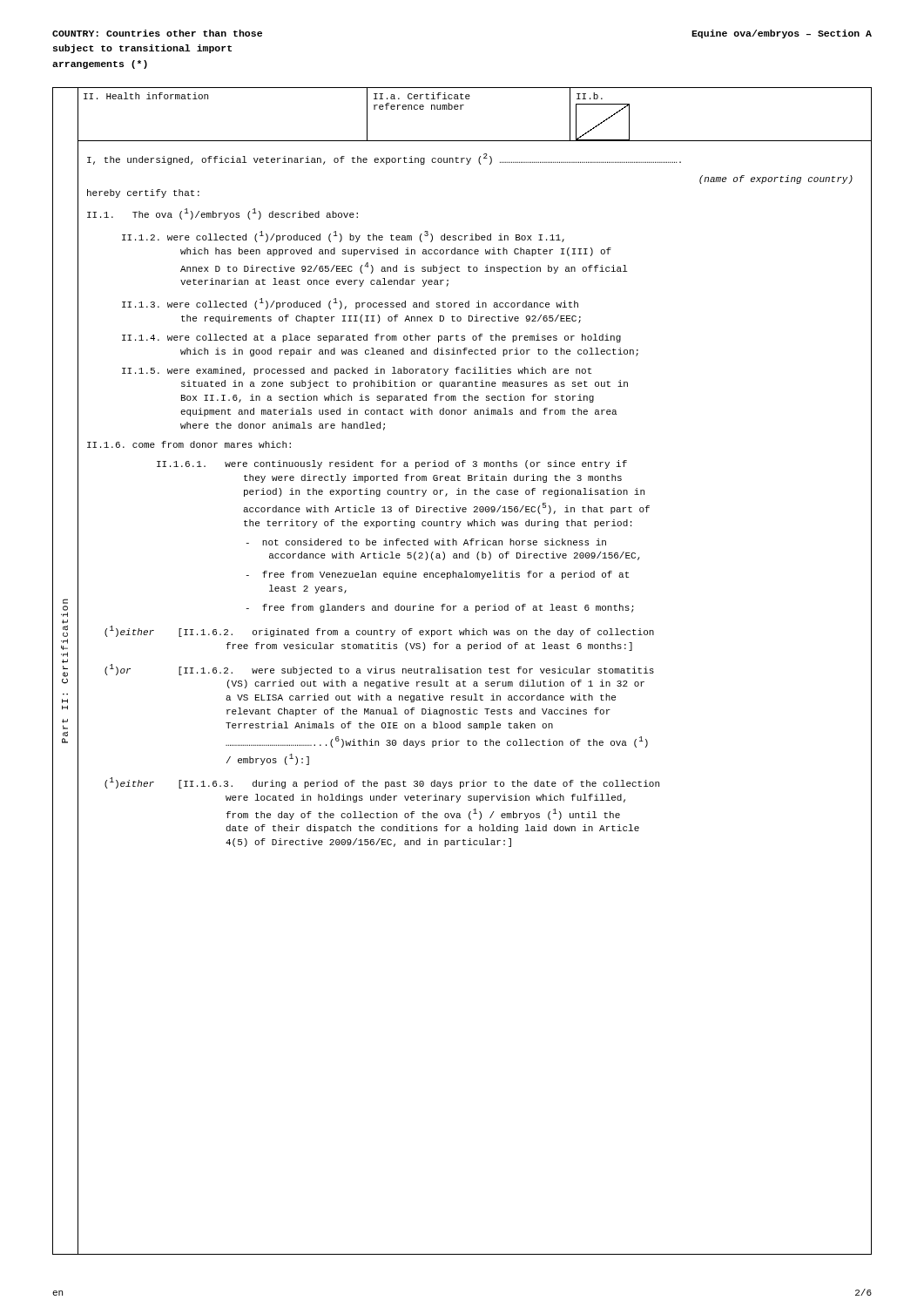Where is the passage that starts "(1)either [II.1.6.3. during a period of"?
Screen dimensions: 1307x924
[x=373, y=813]
